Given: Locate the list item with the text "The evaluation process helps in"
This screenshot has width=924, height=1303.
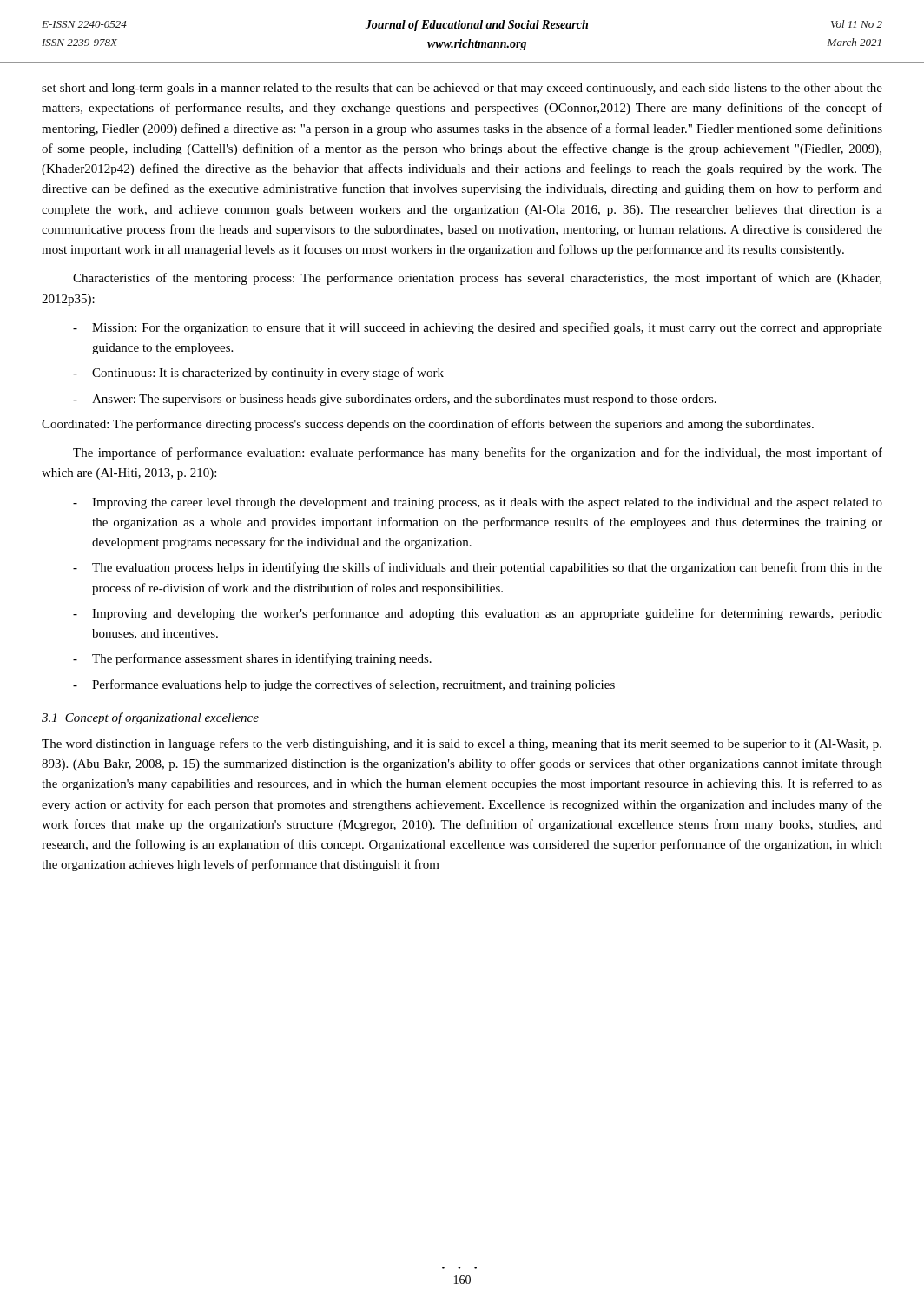Looking at the screenshot, I should [487, 578].
